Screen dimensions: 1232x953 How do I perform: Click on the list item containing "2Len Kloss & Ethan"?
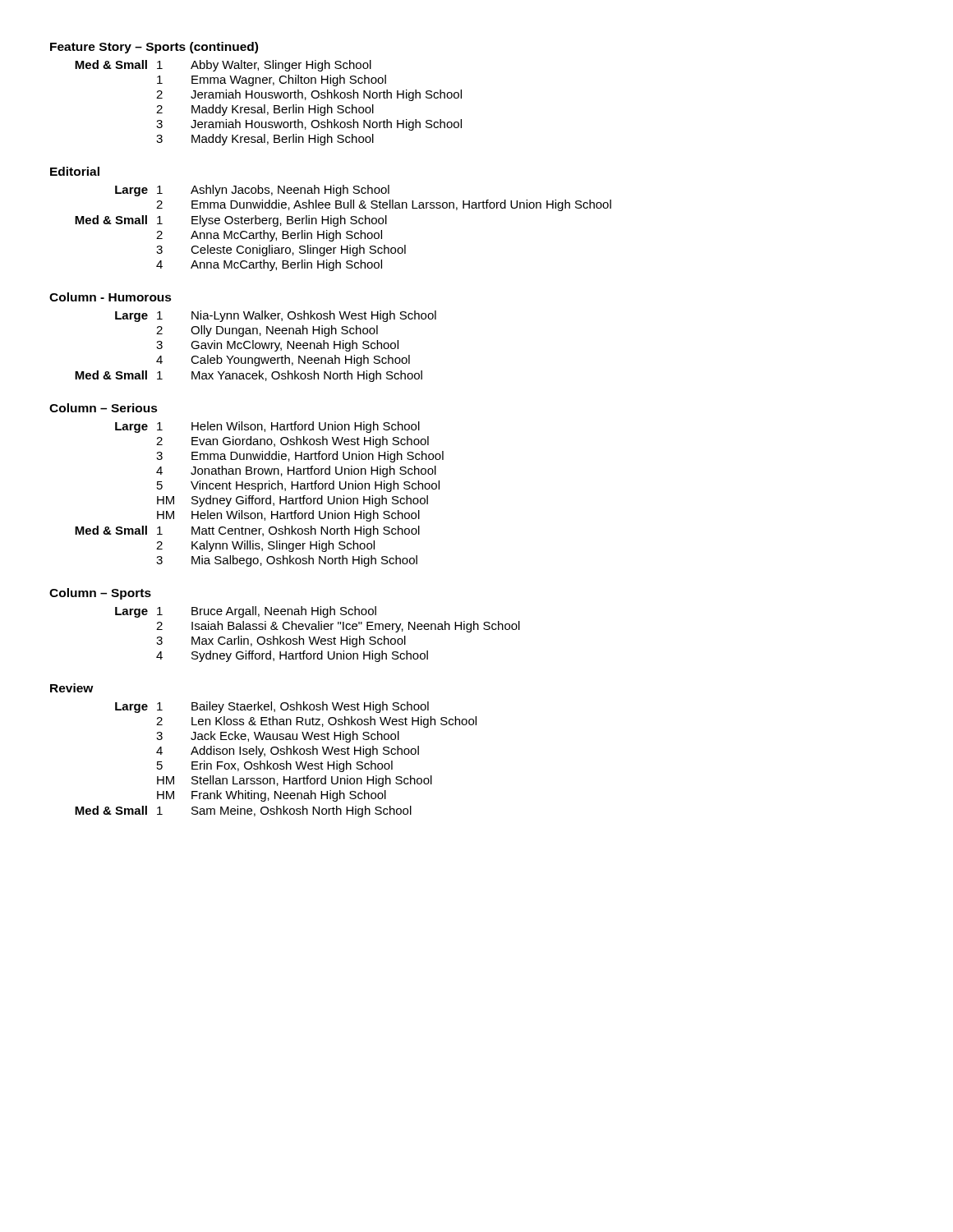316,722
